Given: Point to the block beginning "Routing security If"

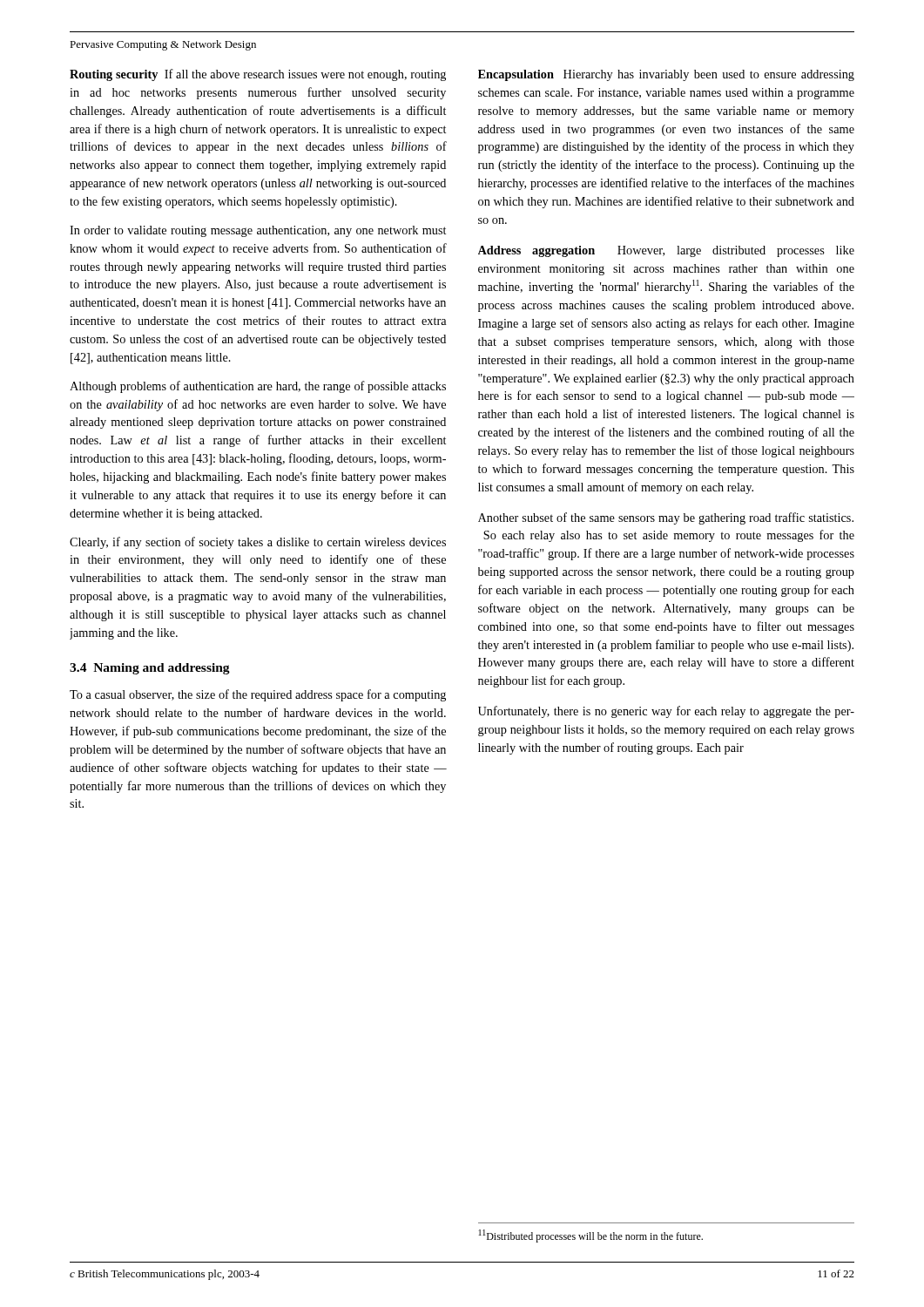Looking at the screenshot, I should (x=258, y=138).
